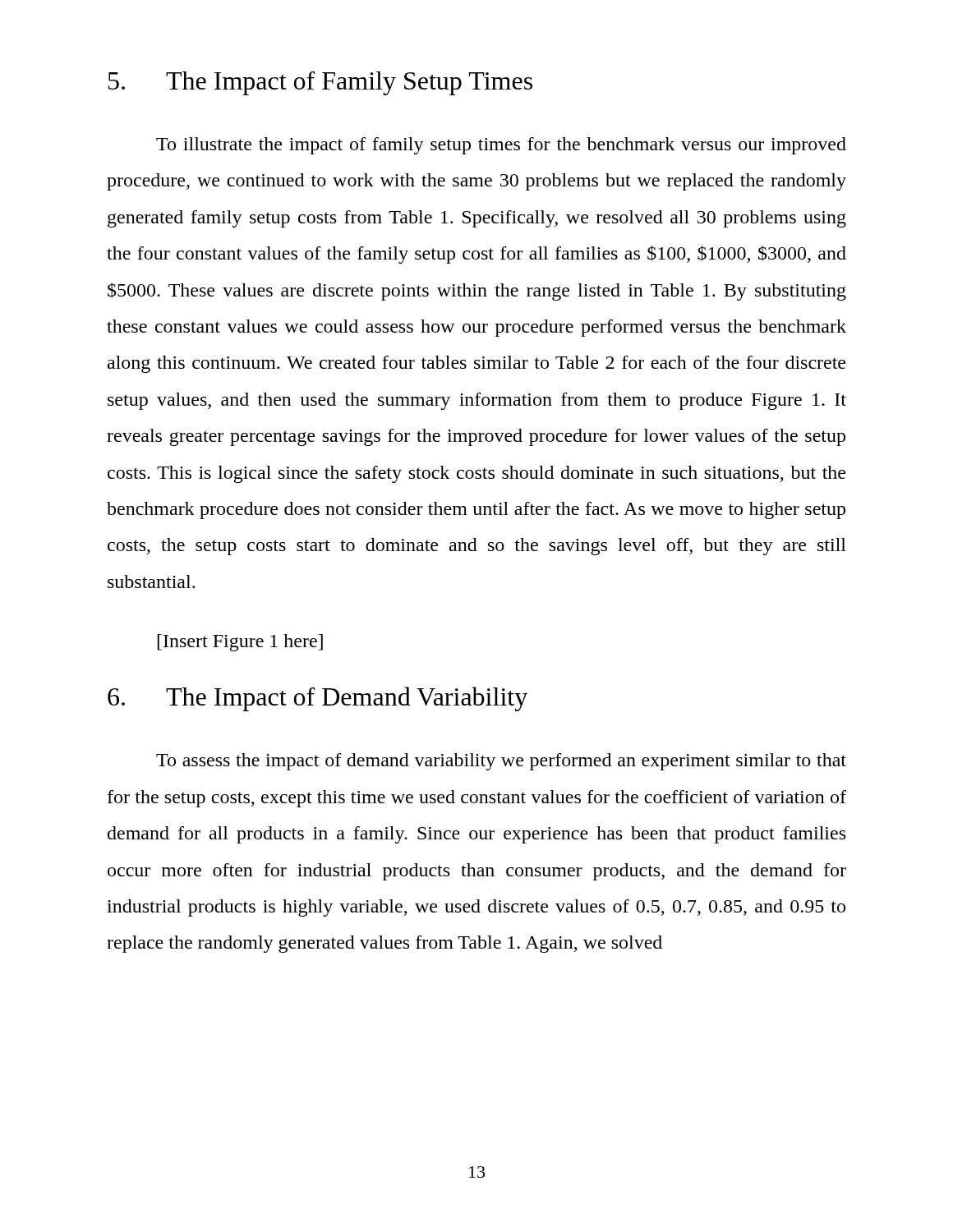The image size is (953, 1232).
Task: Click the passage that begins "To assess the impact of"
Action: point(501,762)
